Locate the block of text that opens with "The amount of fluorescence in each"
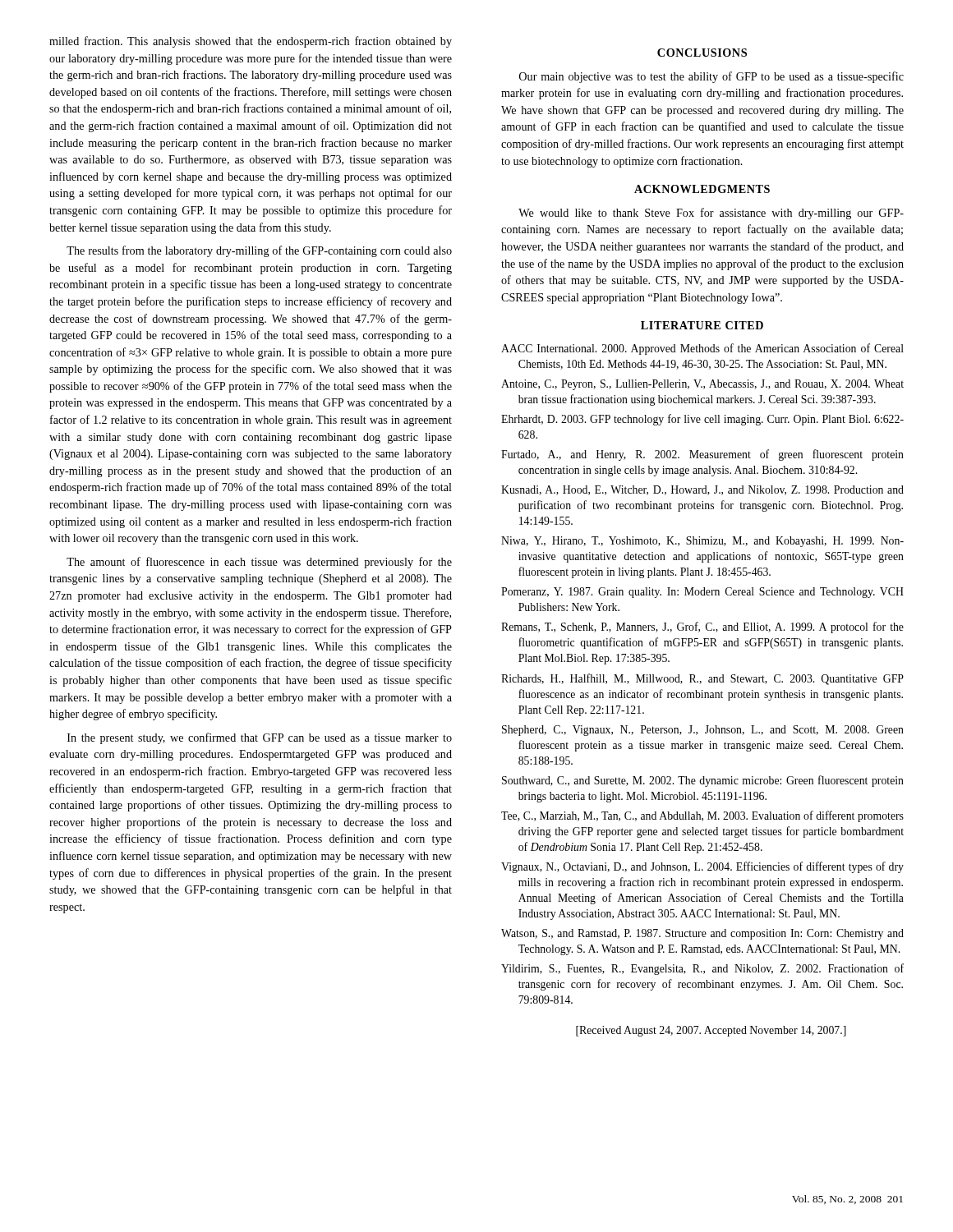 (x=251, y=638)
